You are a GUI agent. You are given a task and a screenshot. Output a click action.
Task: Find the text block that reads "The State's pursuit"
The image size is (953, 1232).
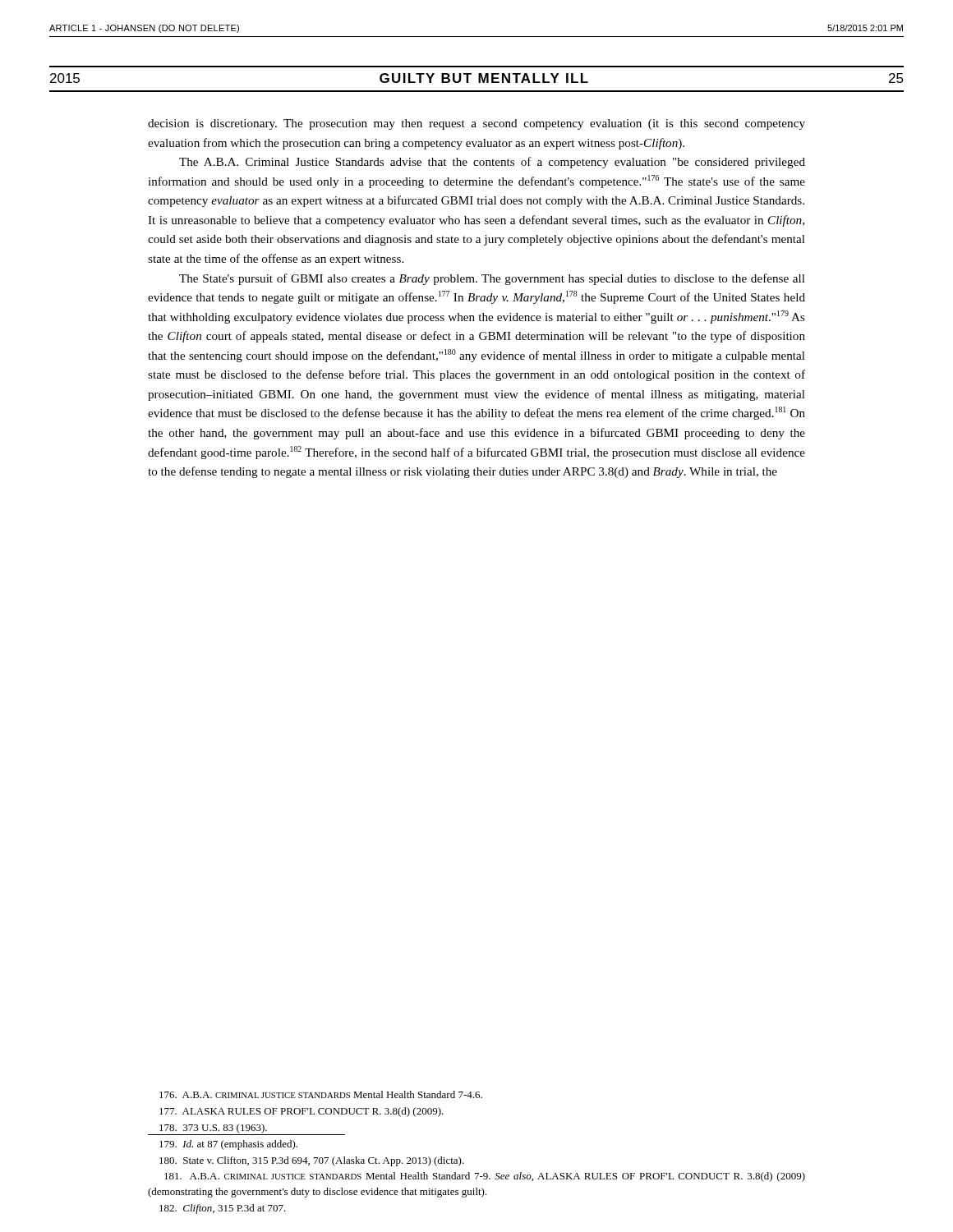pyautogui.click(x=476, y=374)
